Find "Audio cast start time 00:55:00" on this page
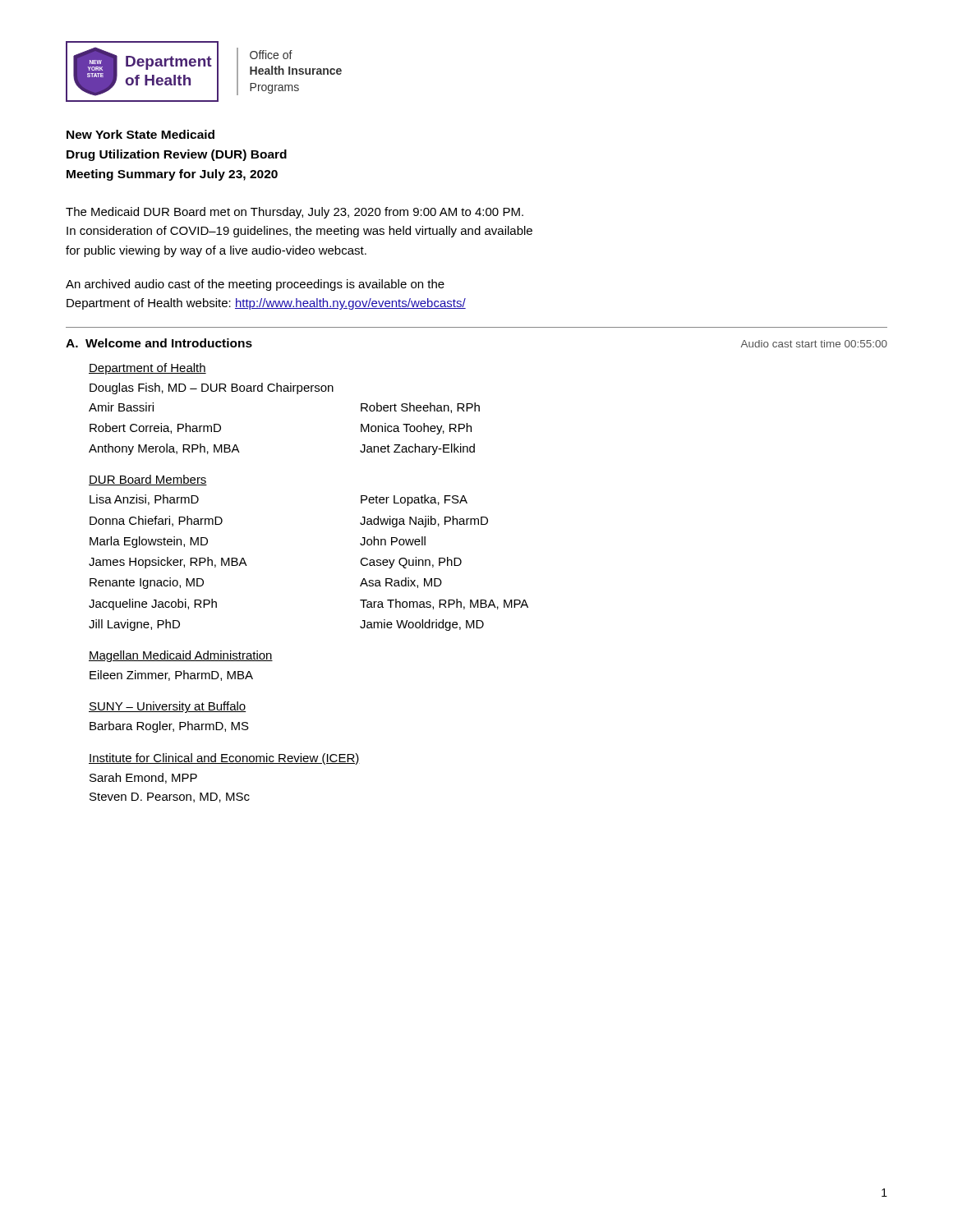Viewport: 953px width, 1232px height. (x=814, y=344)
